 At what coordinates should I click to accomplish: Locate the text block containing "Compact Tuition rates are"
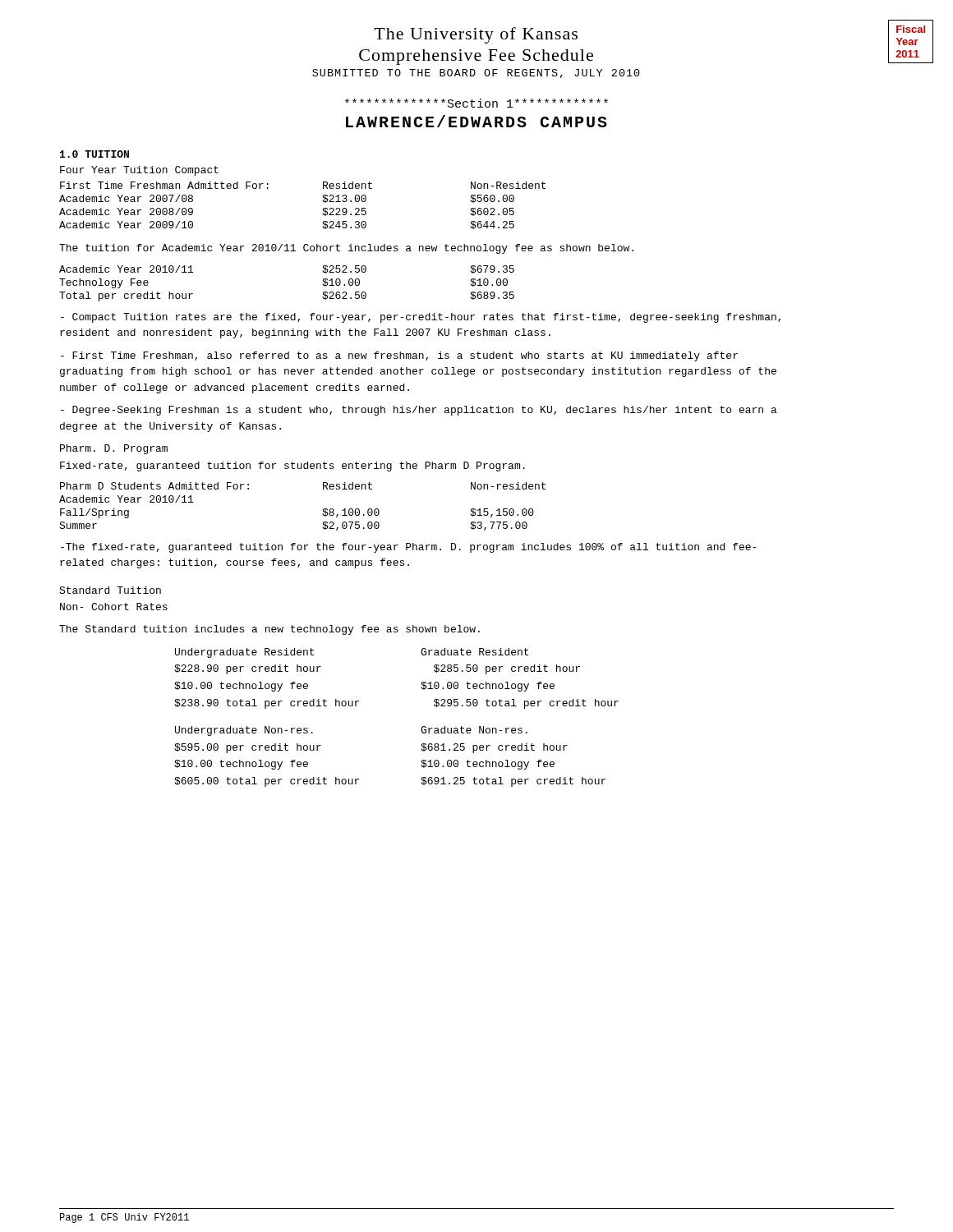[x=421, y=325]
